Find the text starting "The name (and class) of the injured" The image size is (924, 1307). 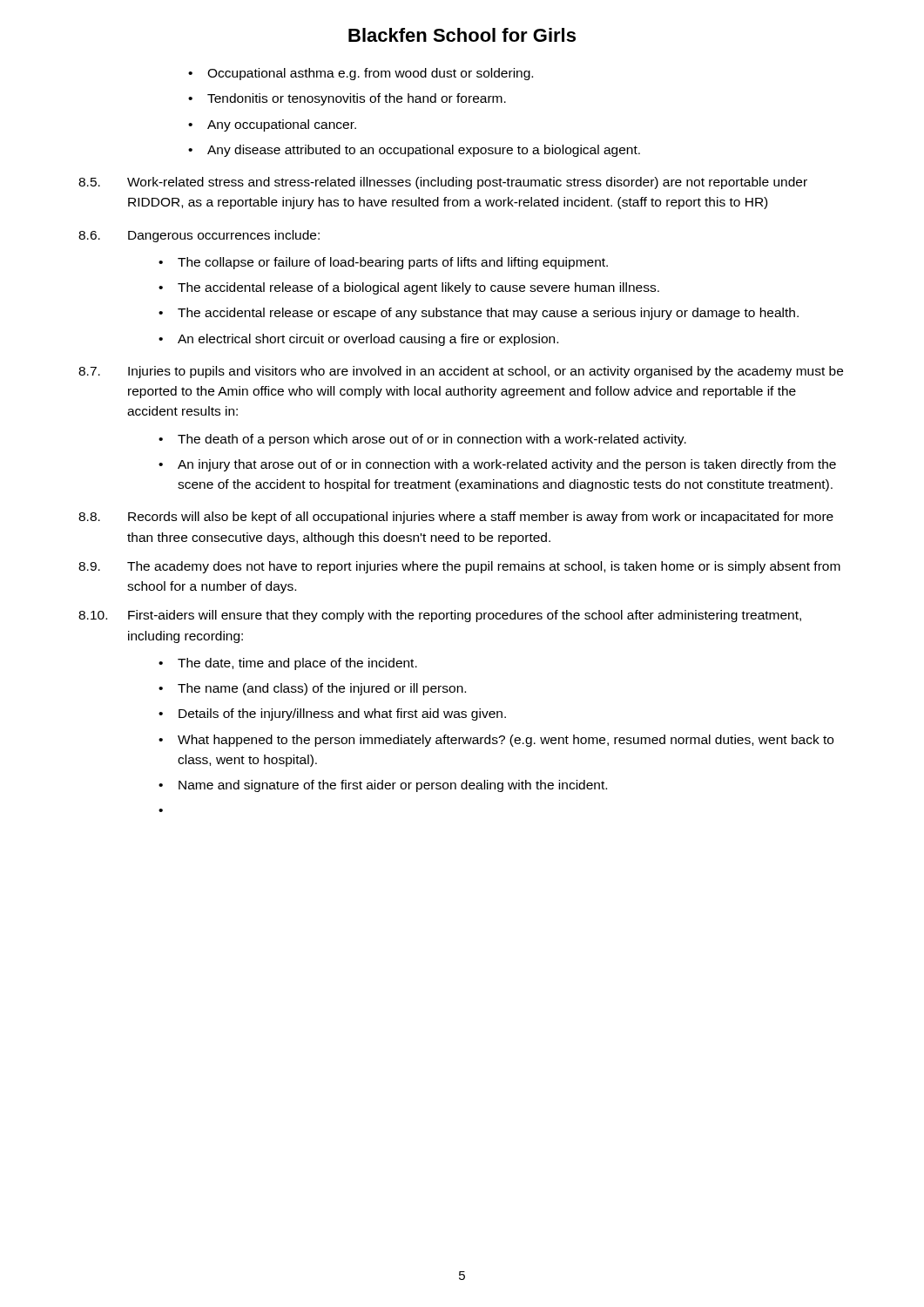pos(312,689)
